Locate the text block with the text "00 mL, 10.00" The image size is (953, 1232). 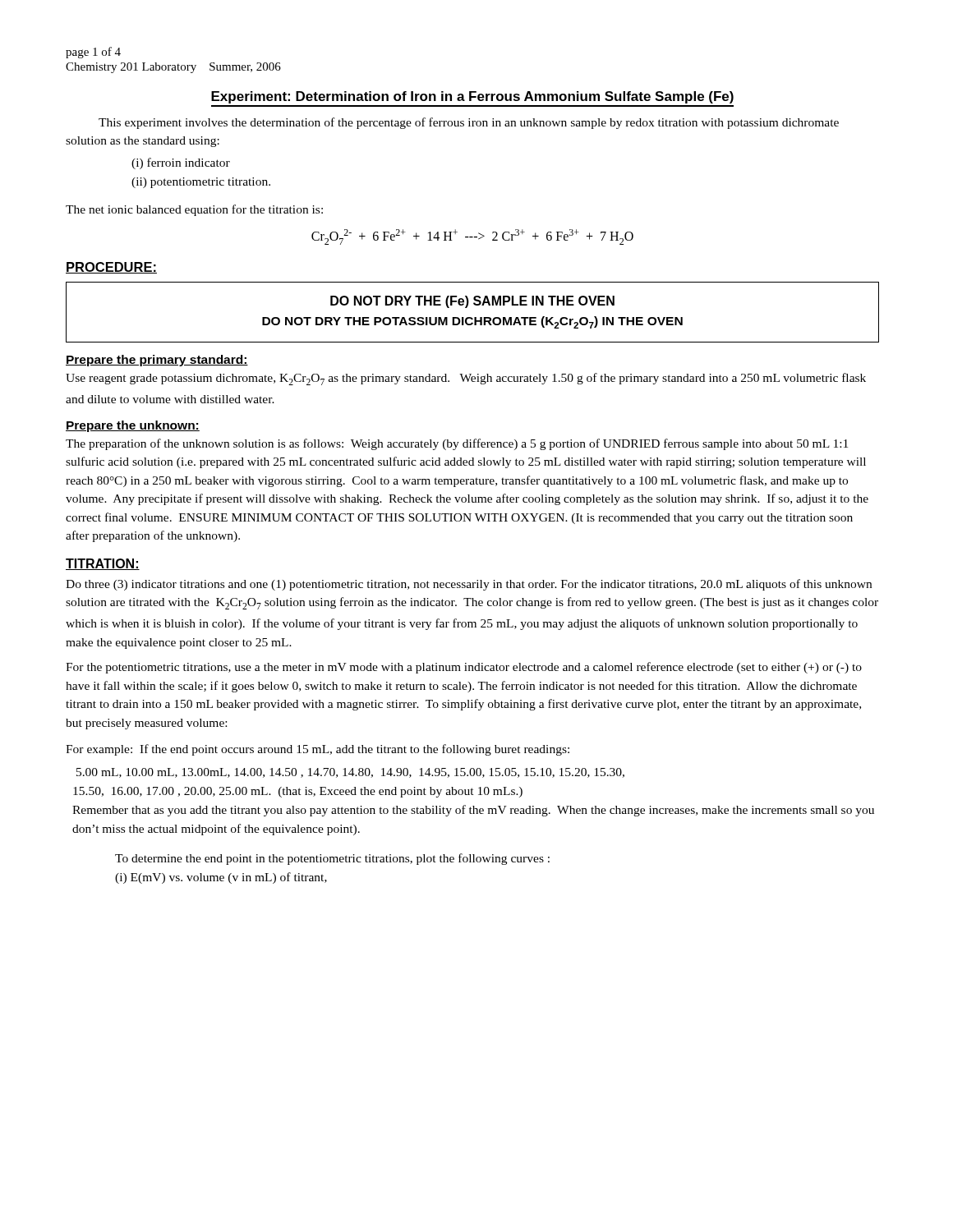click(473, 800)
